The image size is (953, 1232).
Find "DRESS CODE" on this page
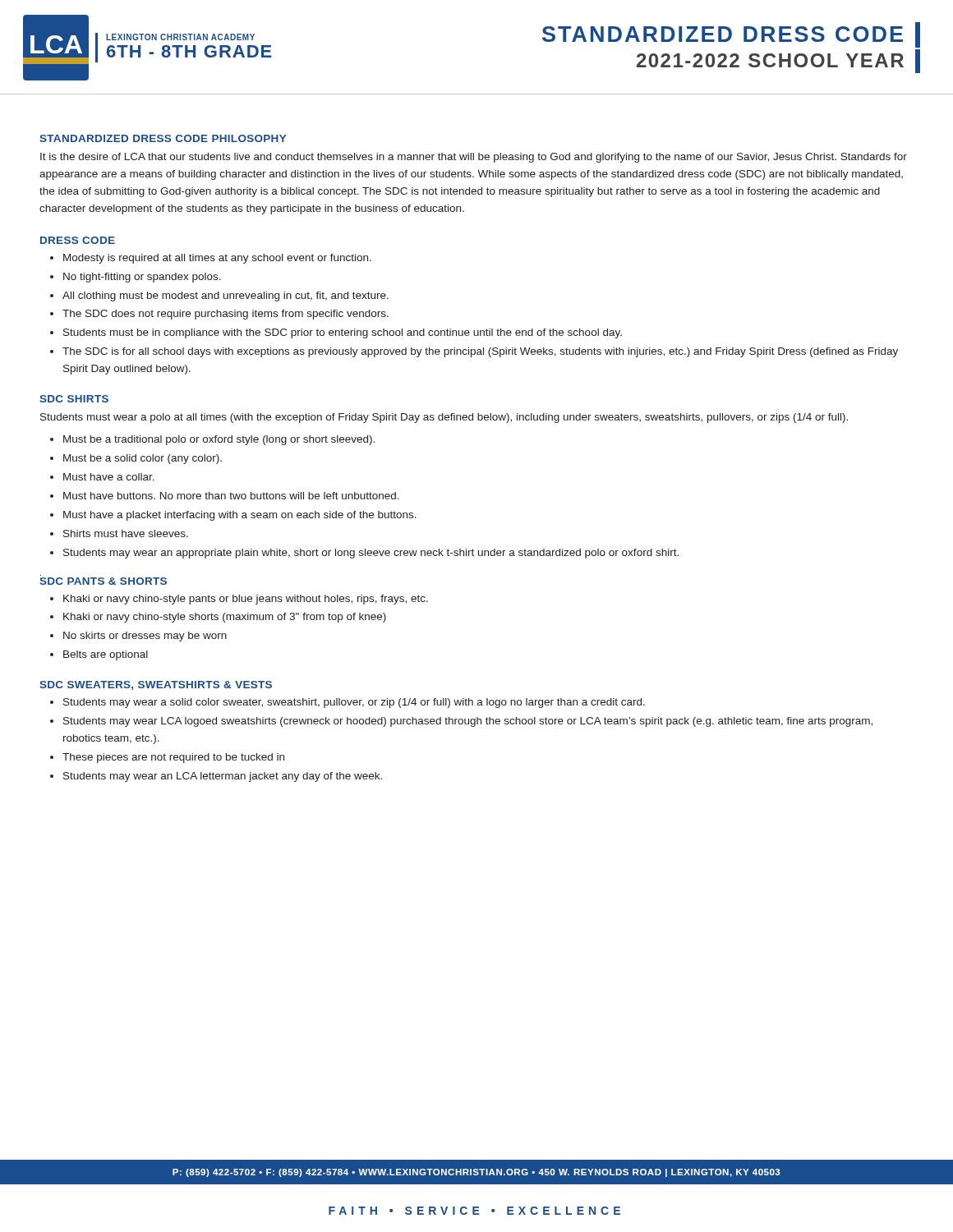(77, 240)
